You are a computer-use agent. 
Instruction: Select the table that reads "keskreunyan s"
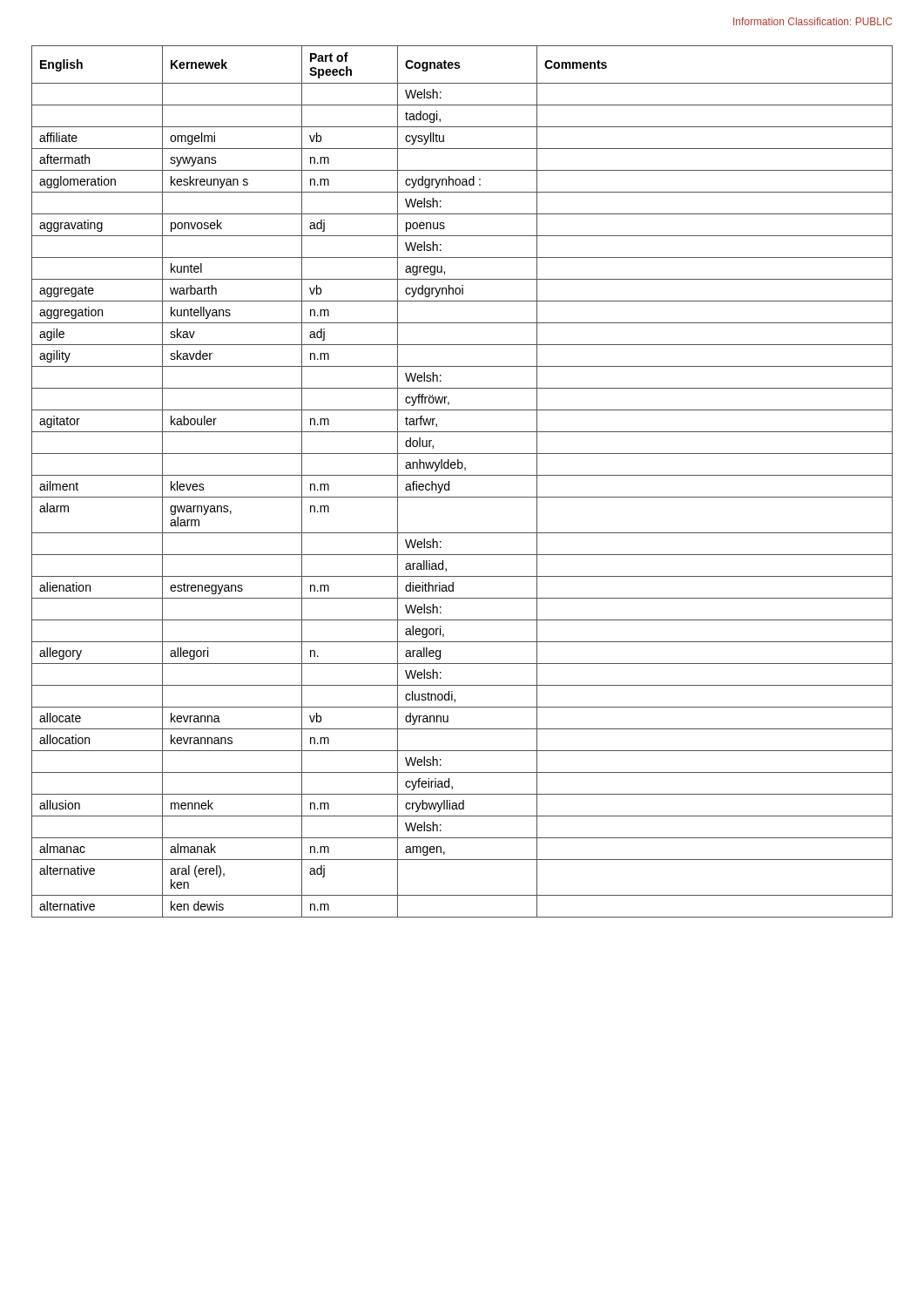coord(462,481)
